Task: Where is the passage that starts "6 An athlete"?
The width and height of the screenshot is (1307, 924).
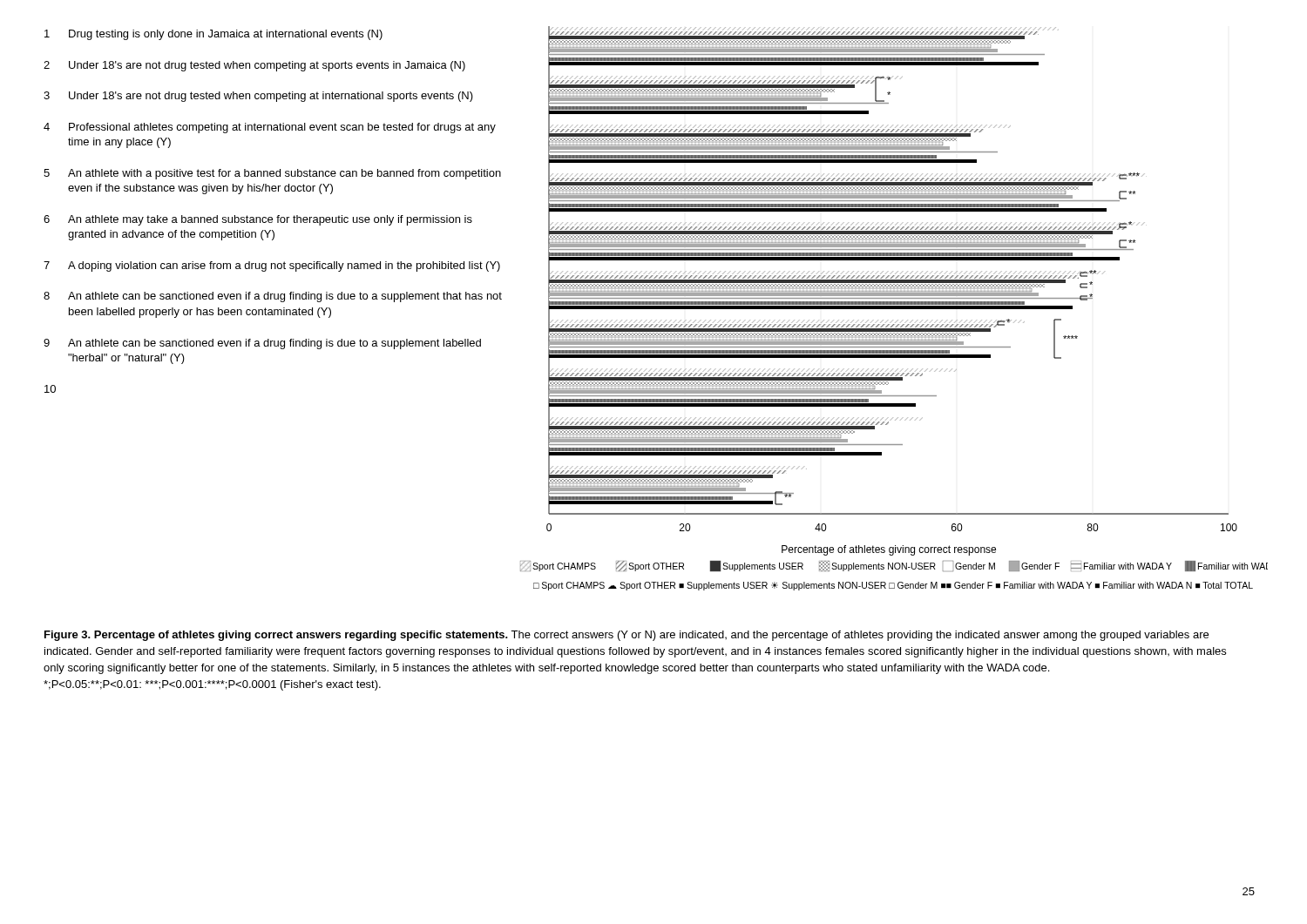Action: click(x=274, y=227)
